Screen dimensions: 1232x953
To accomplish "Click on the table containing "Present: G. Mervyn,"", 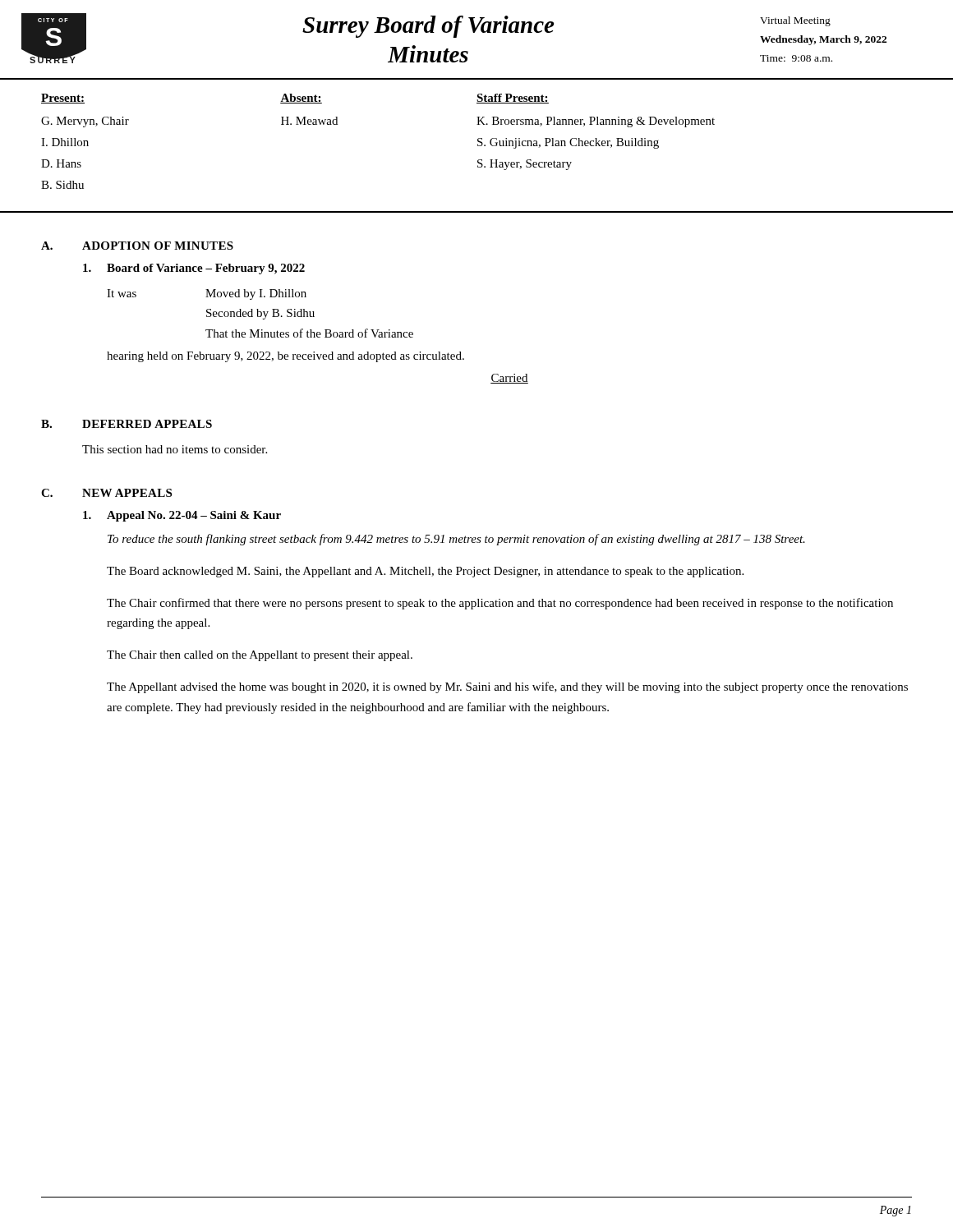I will pos(476,146).
